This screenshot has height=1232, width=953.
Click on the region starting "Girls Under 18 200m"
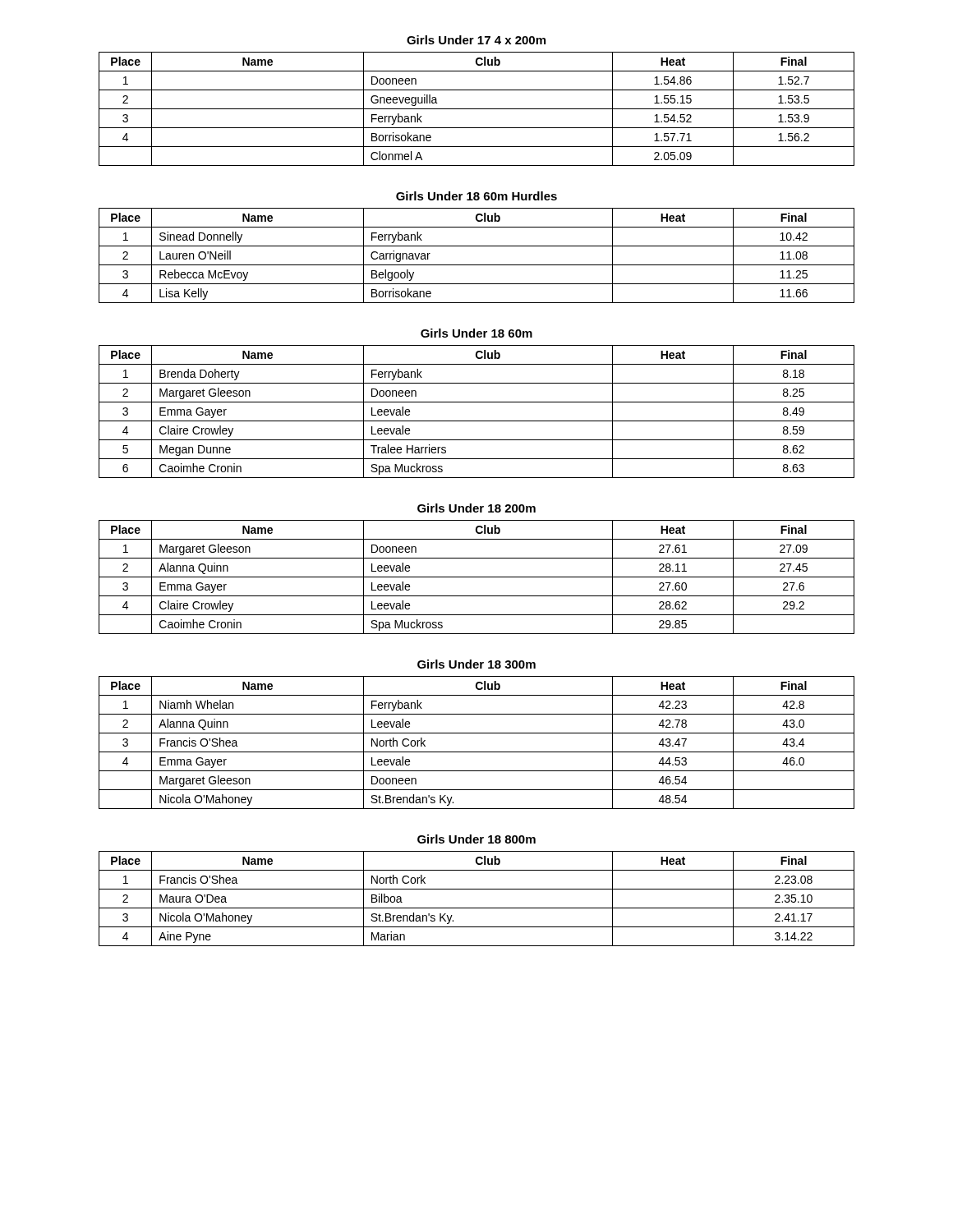tap(476, 508)
